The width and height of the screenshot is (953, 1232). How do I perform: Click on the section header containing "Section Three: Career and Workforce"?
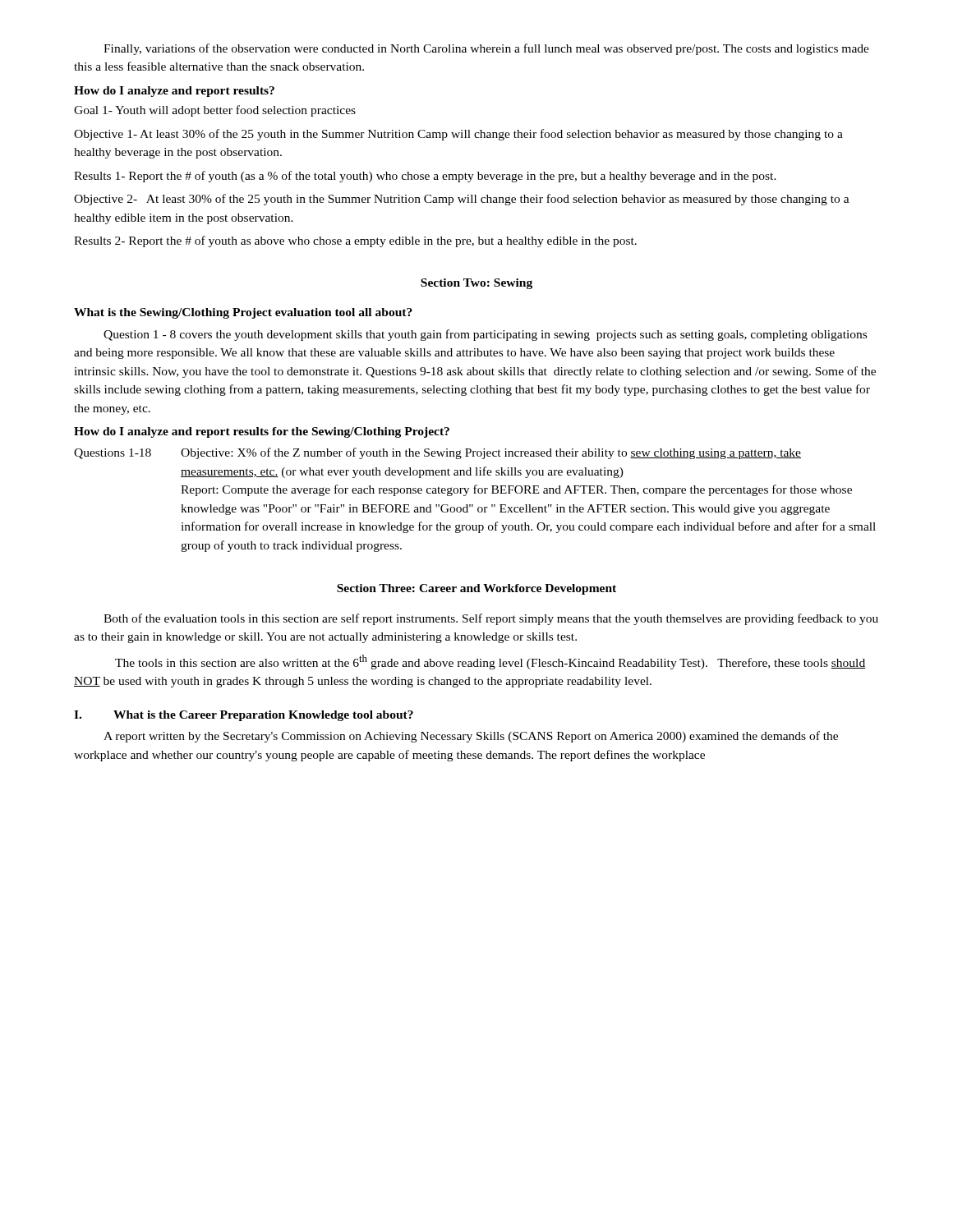(x=476, y=588)
